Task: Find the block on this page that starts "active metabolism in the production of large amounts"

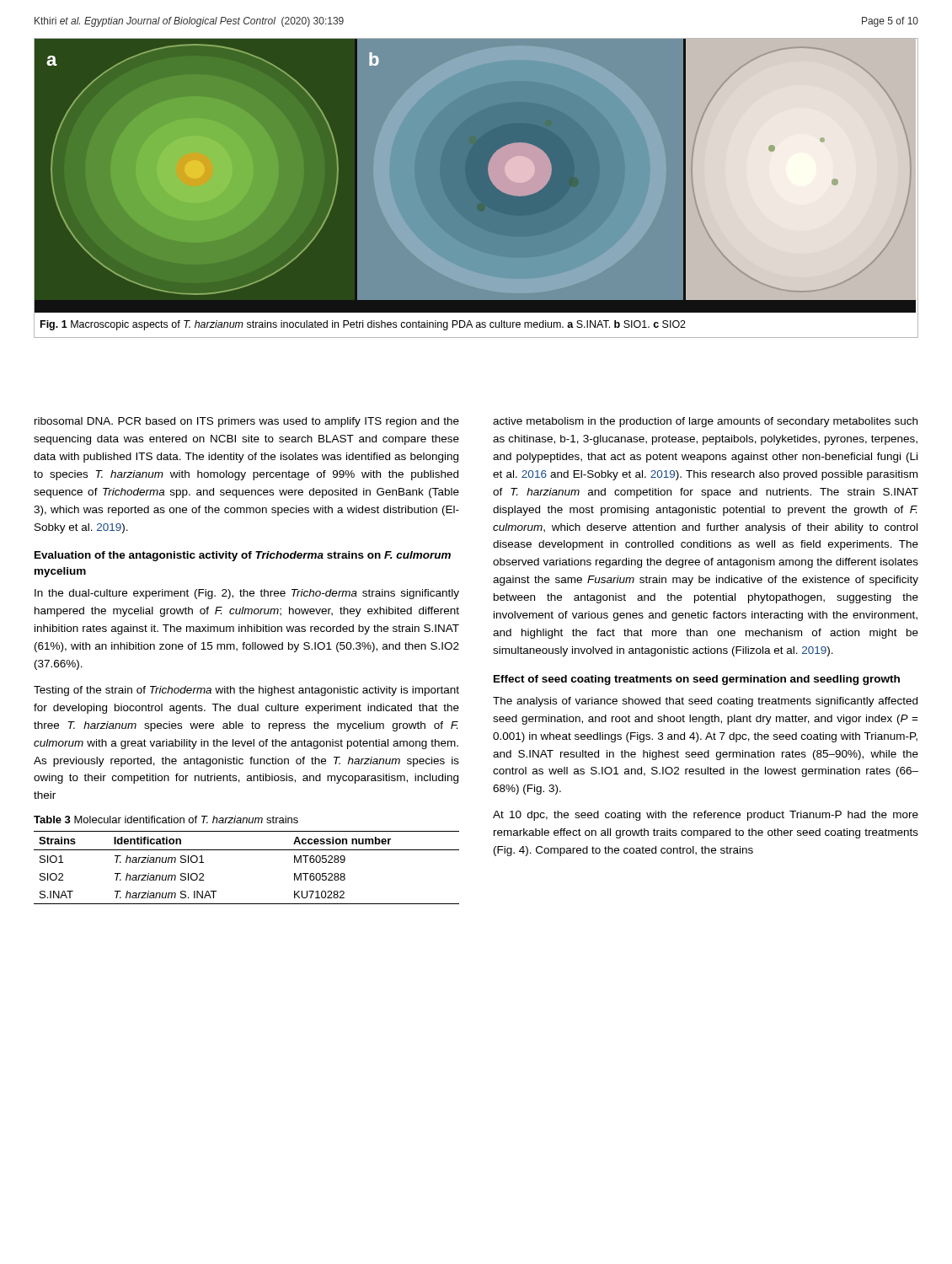Action: 706,535
